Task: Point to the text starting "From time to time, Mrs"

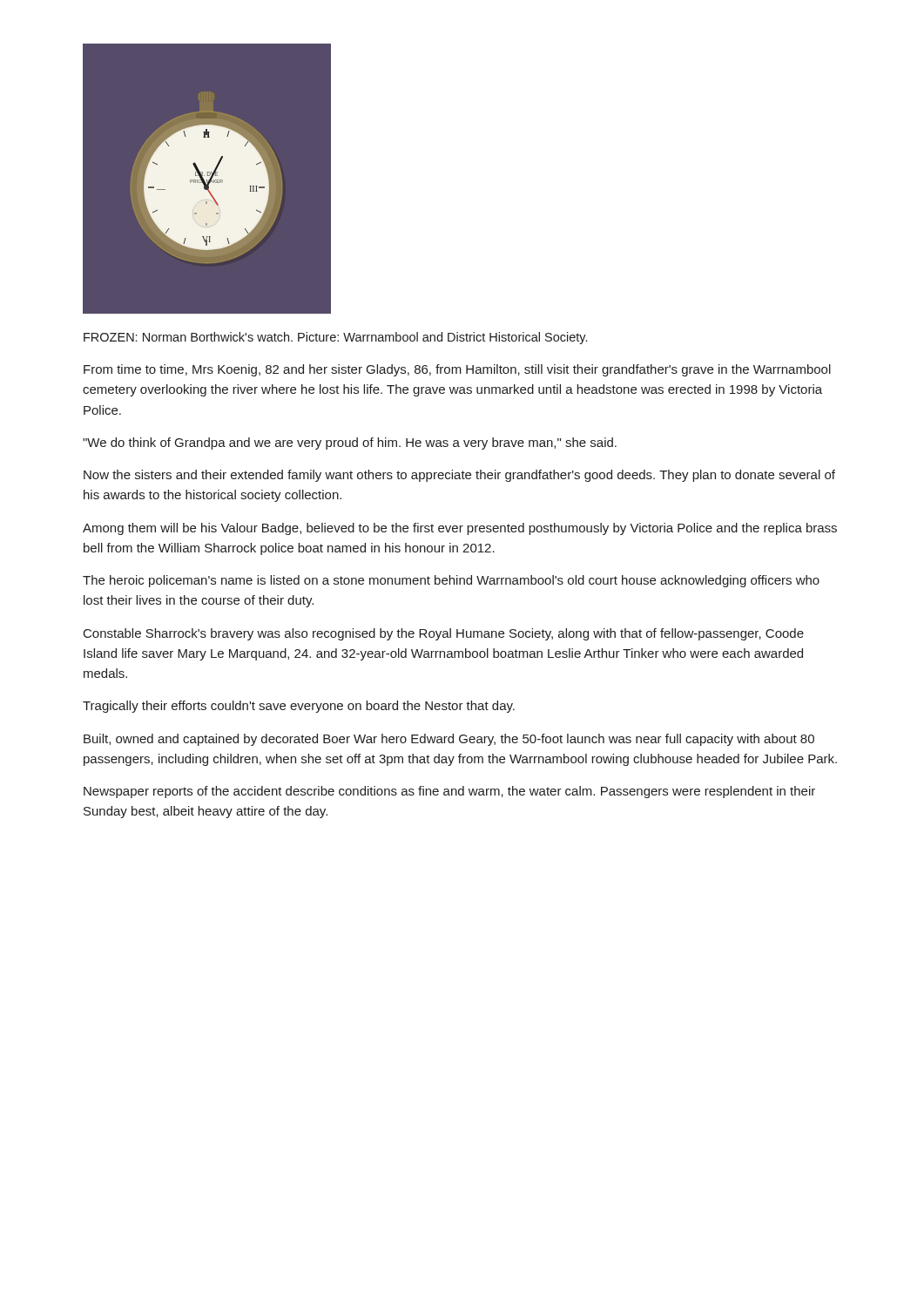Action: (457, 389)
